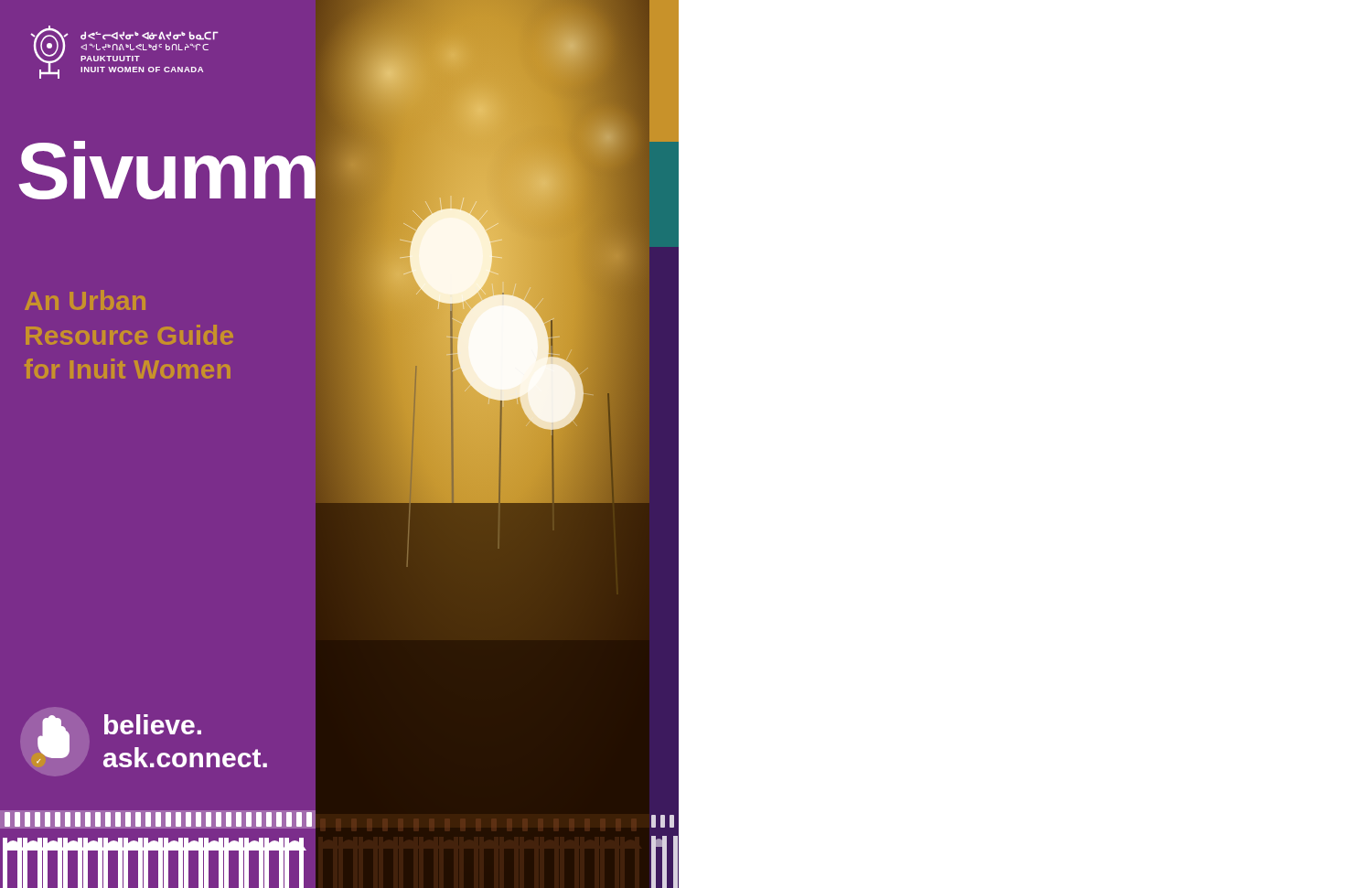Select the logo
The width and height of the screenshot is (1372, 888).
[143, 742]
